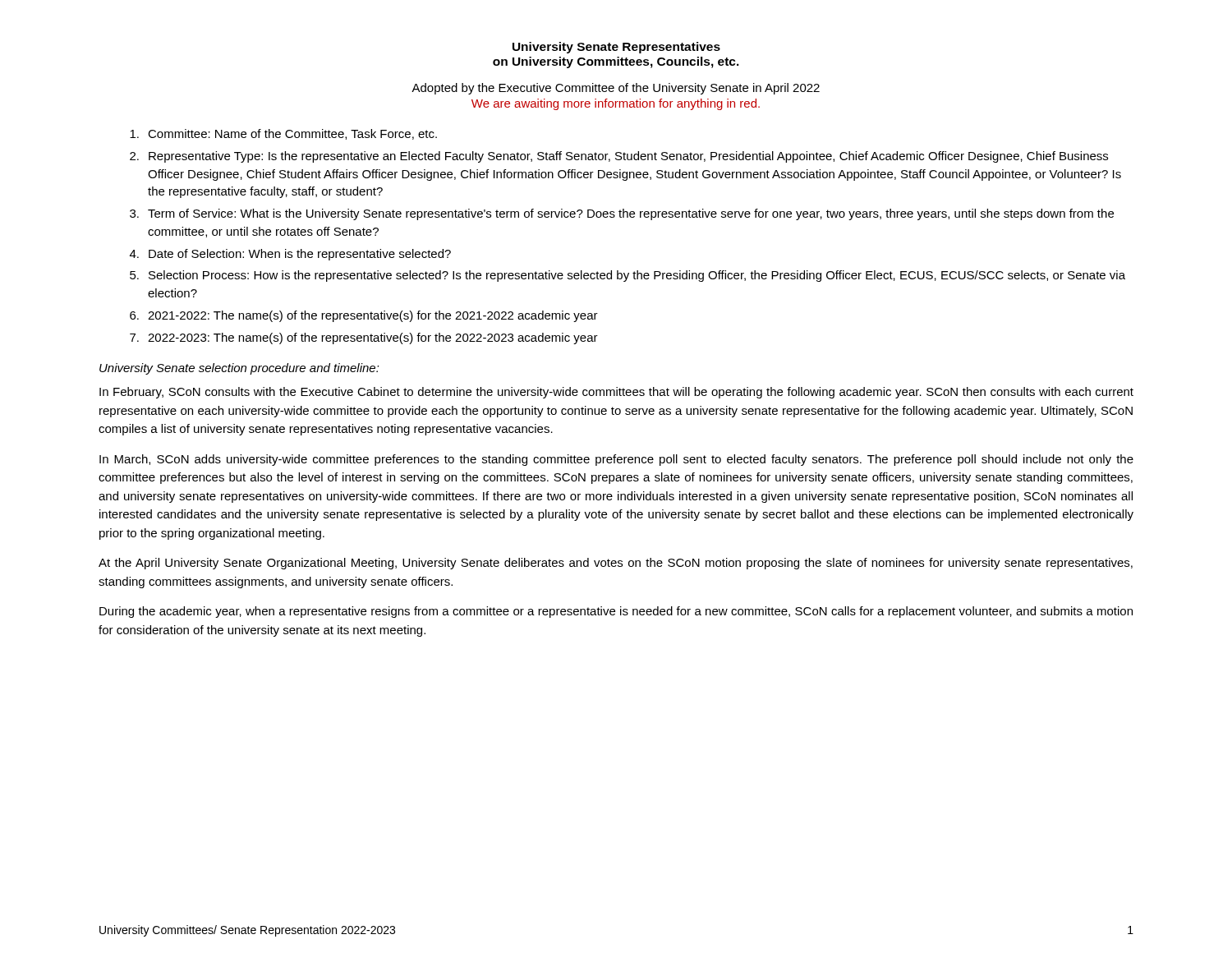Viewport: 1232px width, 953px height.
Task: Select the section header
Action: point(239,368)
